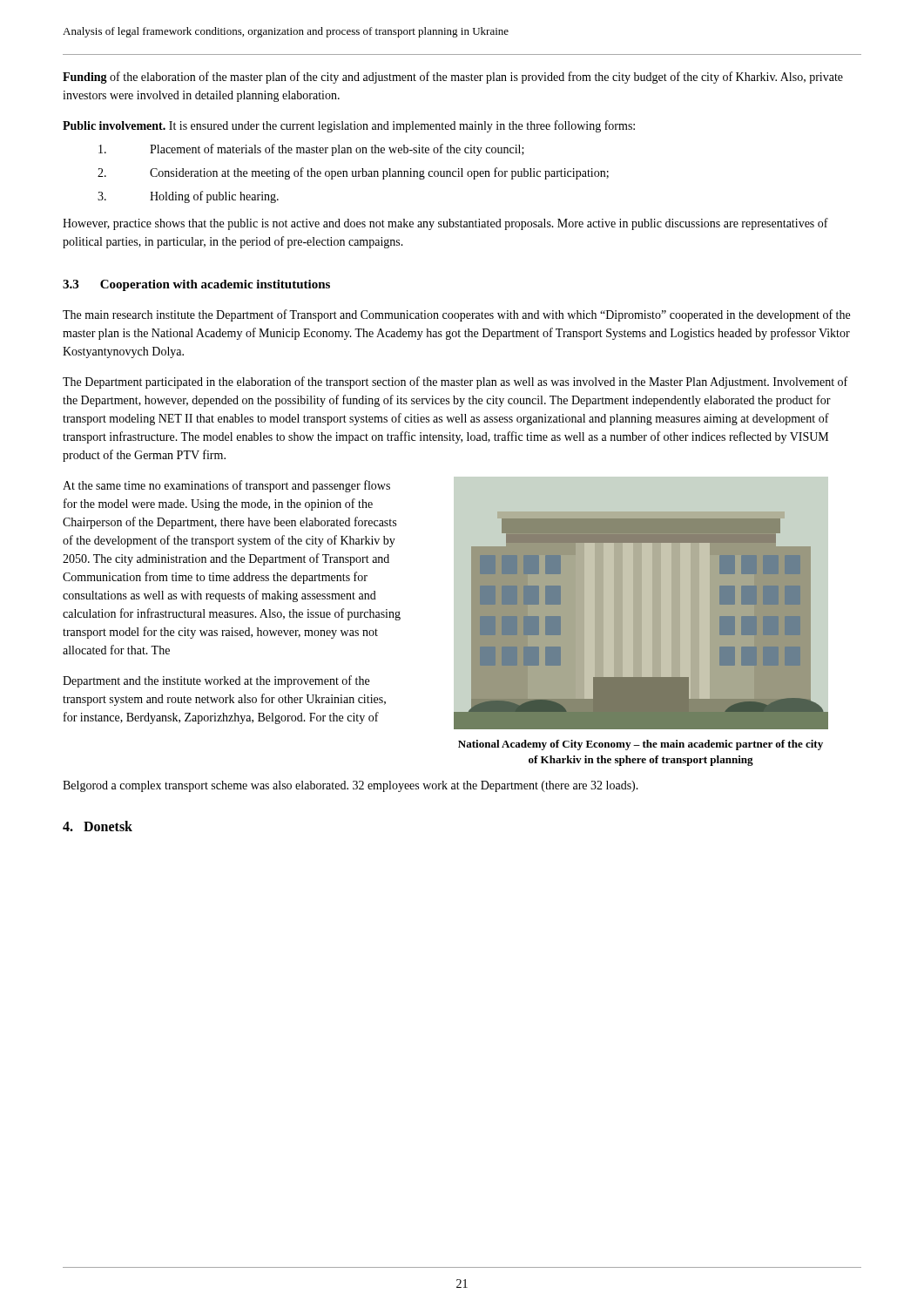Navigate to the passage starting "The Department participated in the elaboration"
Image resolution: width=924 pixels, height=1307 pixels.
coord(455,419)
